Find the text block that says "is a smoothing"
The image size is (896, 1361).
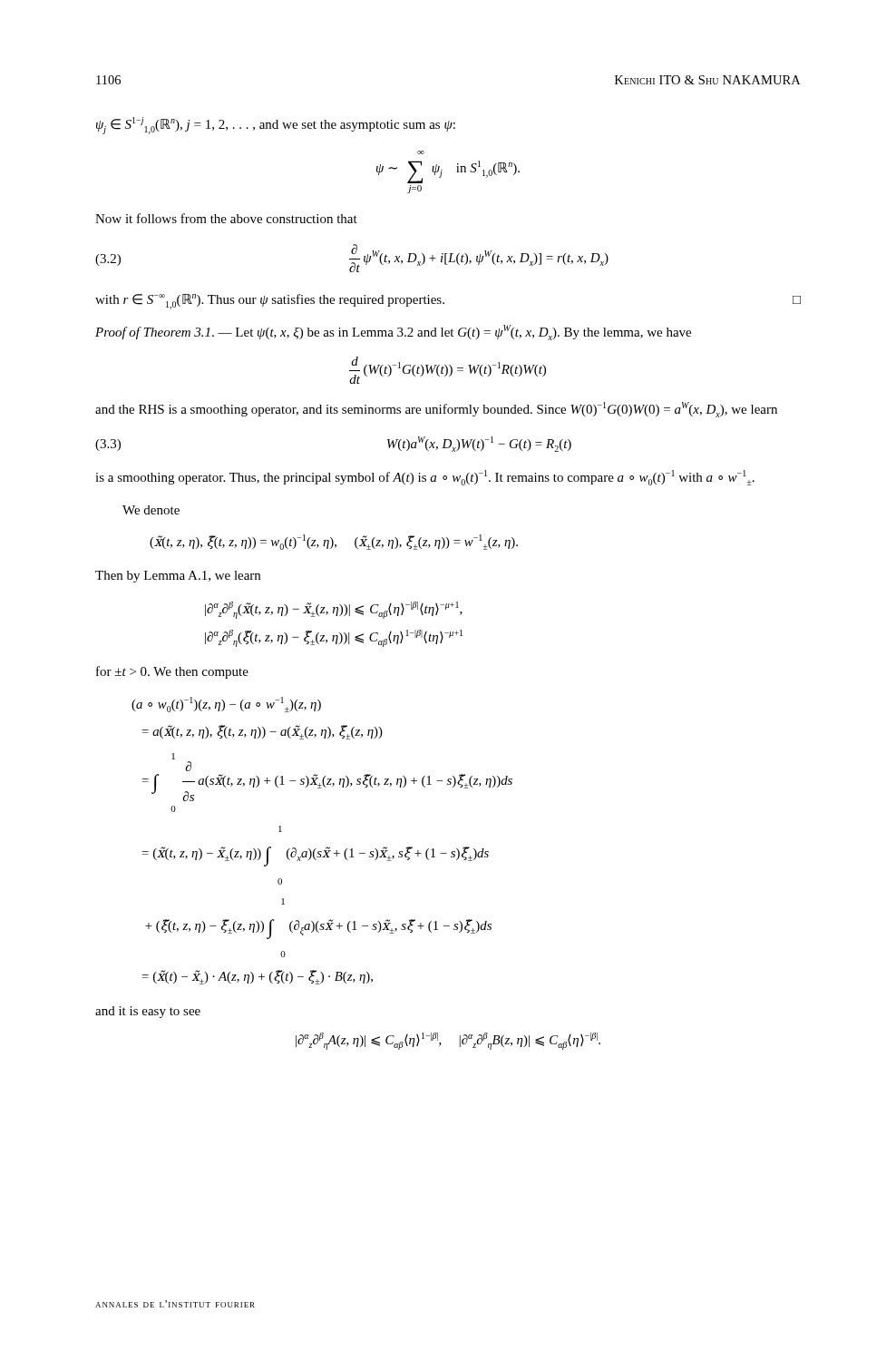[x=425, y=478]
